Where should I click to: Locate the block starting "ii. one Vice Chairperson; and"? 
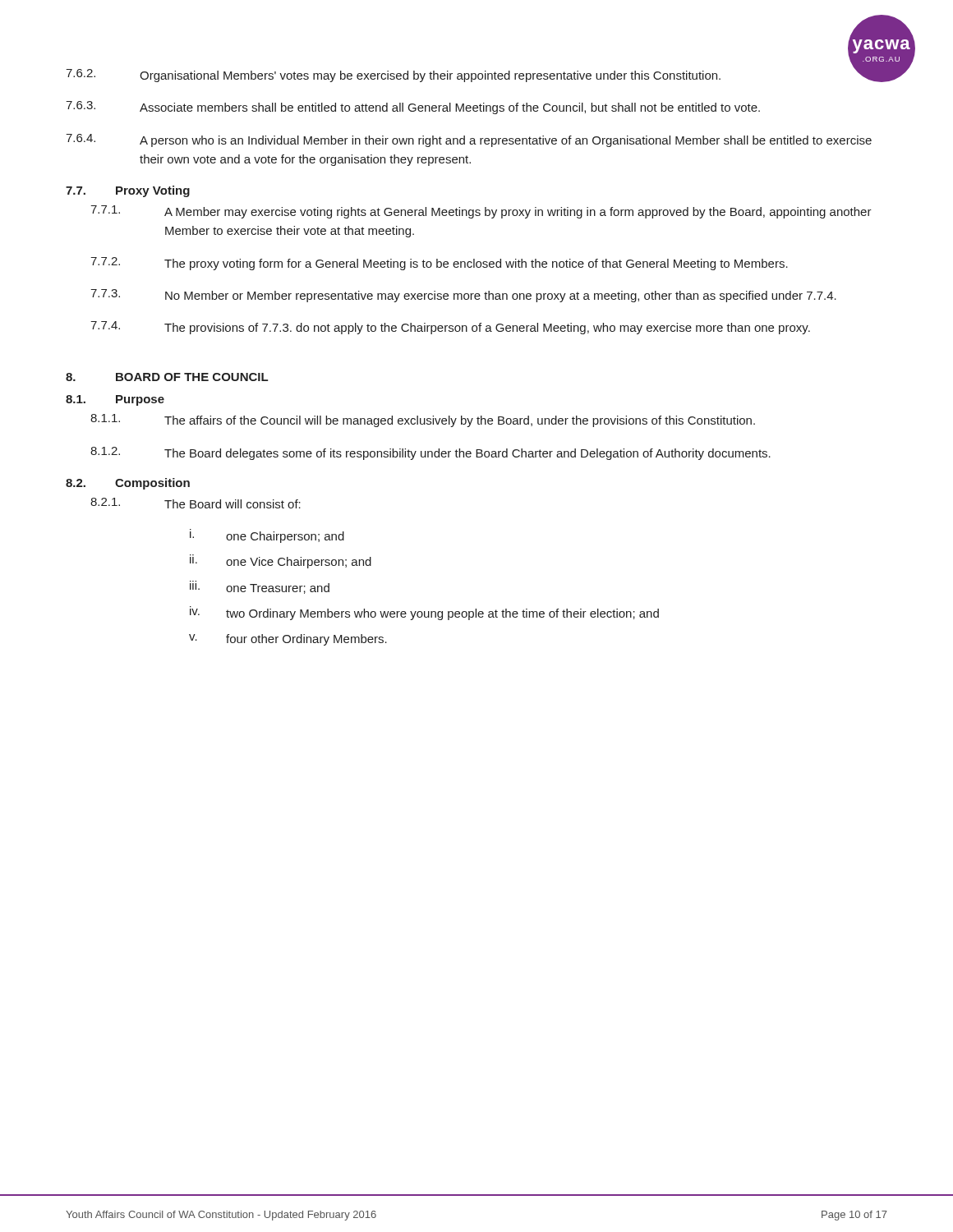coord(281,561)
